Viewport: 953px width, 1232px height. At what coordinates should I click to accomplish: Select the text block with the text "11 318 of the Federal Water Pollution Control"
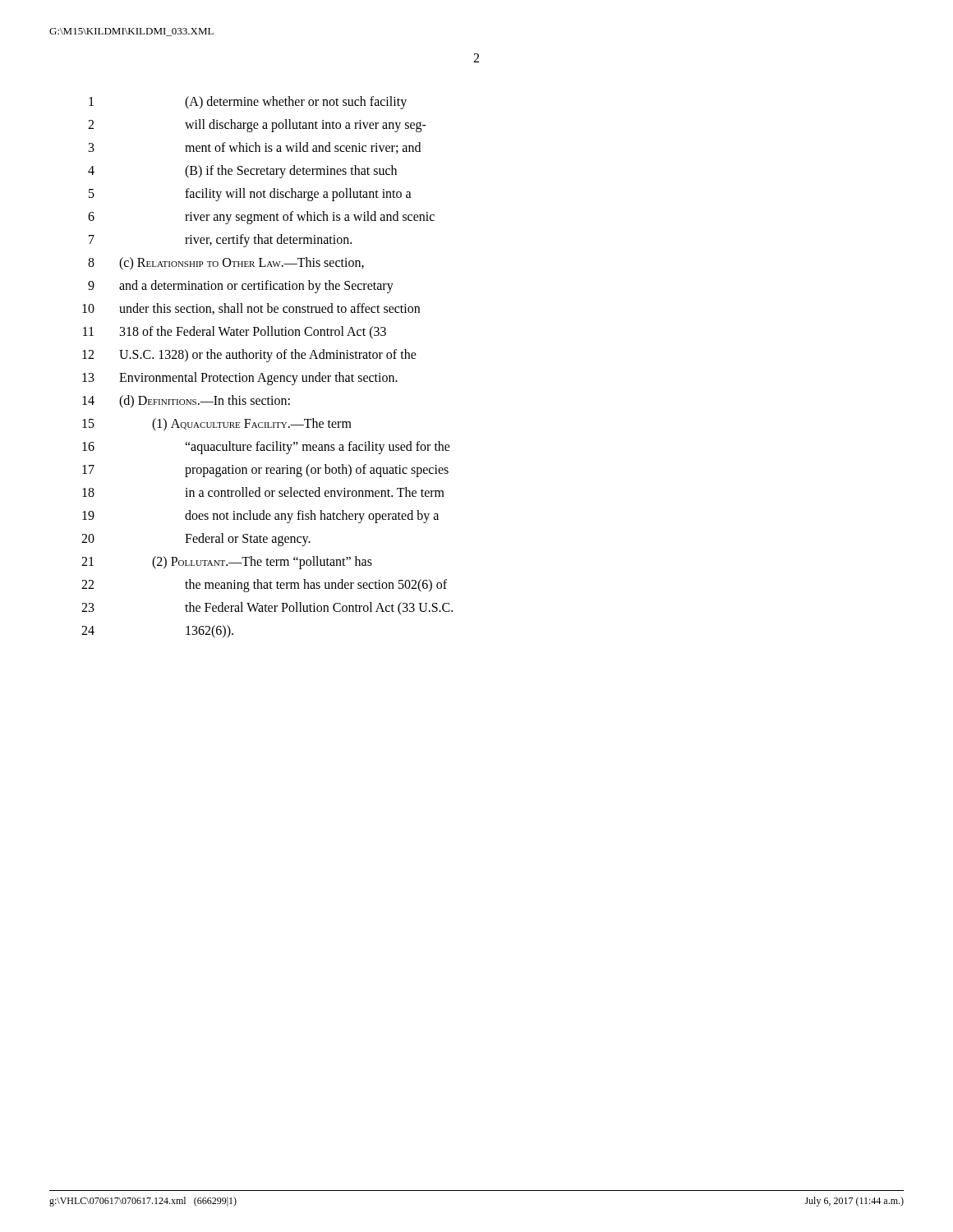click(x=235, y=333)
